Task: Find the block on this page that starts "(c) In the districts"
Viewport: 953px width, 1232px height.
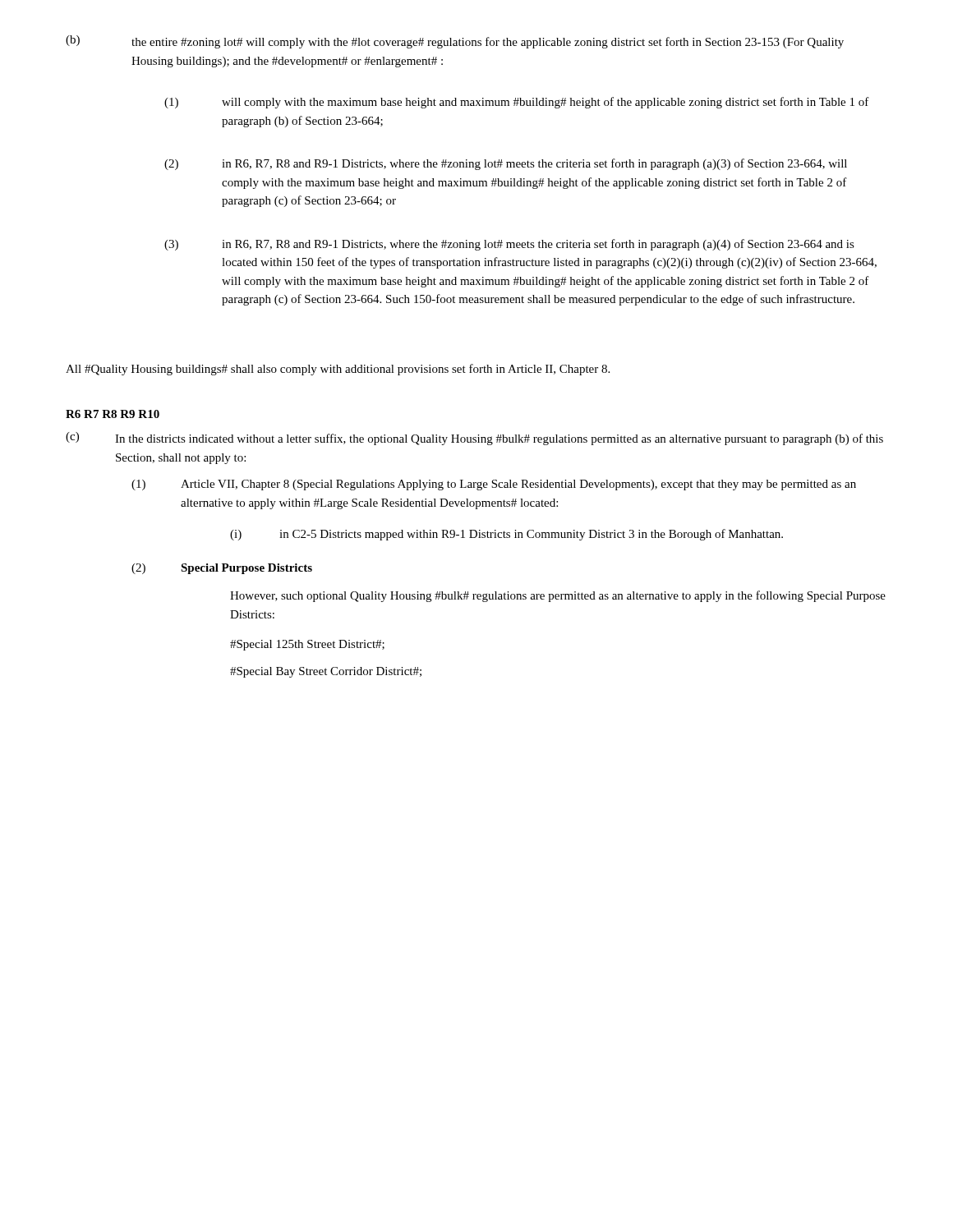Action: pyautogui.click(x=474, y=439)
